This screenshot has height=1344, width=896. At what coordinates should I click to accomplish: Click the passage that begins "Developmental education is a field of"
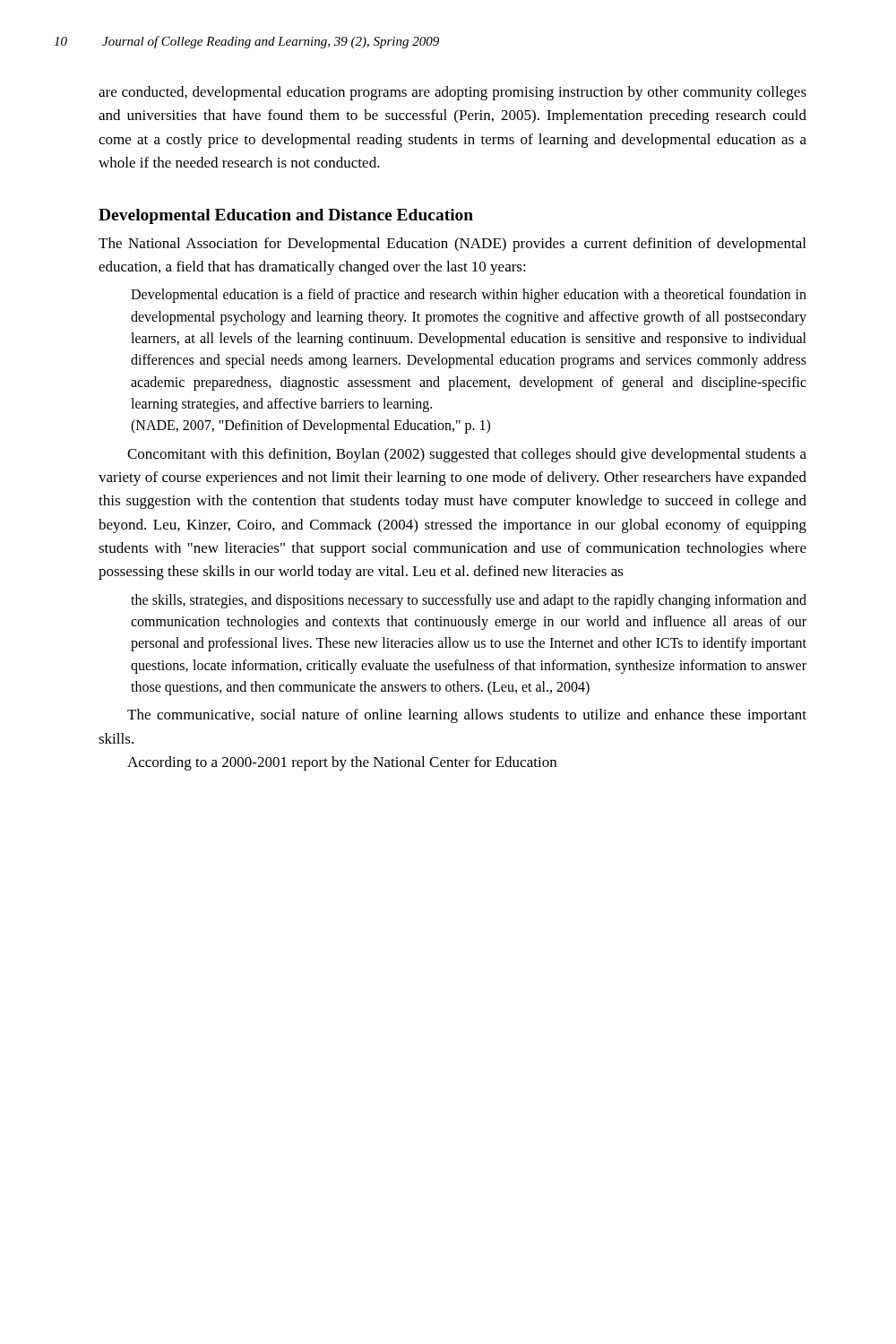coord(469,361)
